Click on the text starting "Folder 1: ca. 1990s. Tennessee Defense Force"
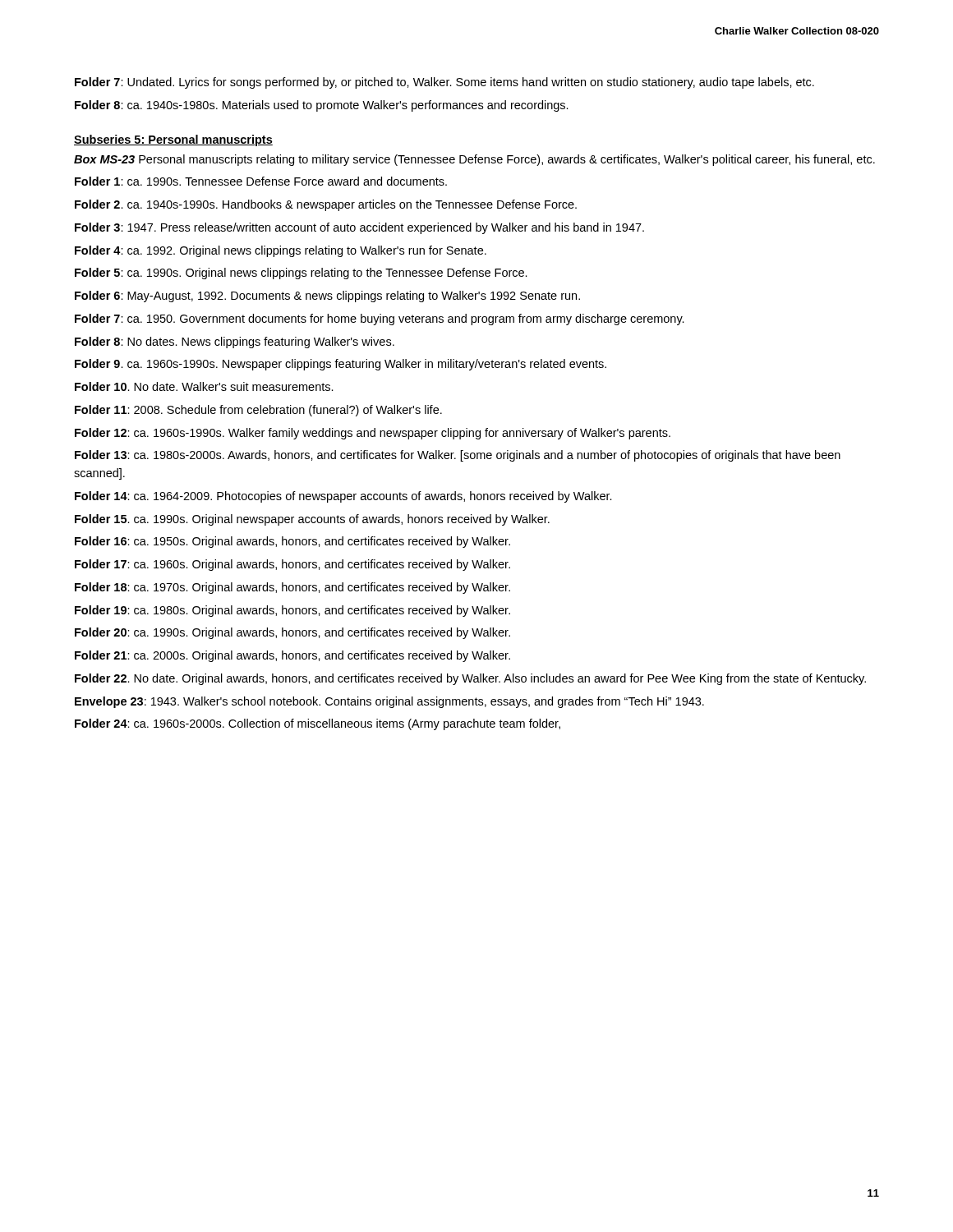This screenshot has width=953, height=1232. [x=261, y=182]
